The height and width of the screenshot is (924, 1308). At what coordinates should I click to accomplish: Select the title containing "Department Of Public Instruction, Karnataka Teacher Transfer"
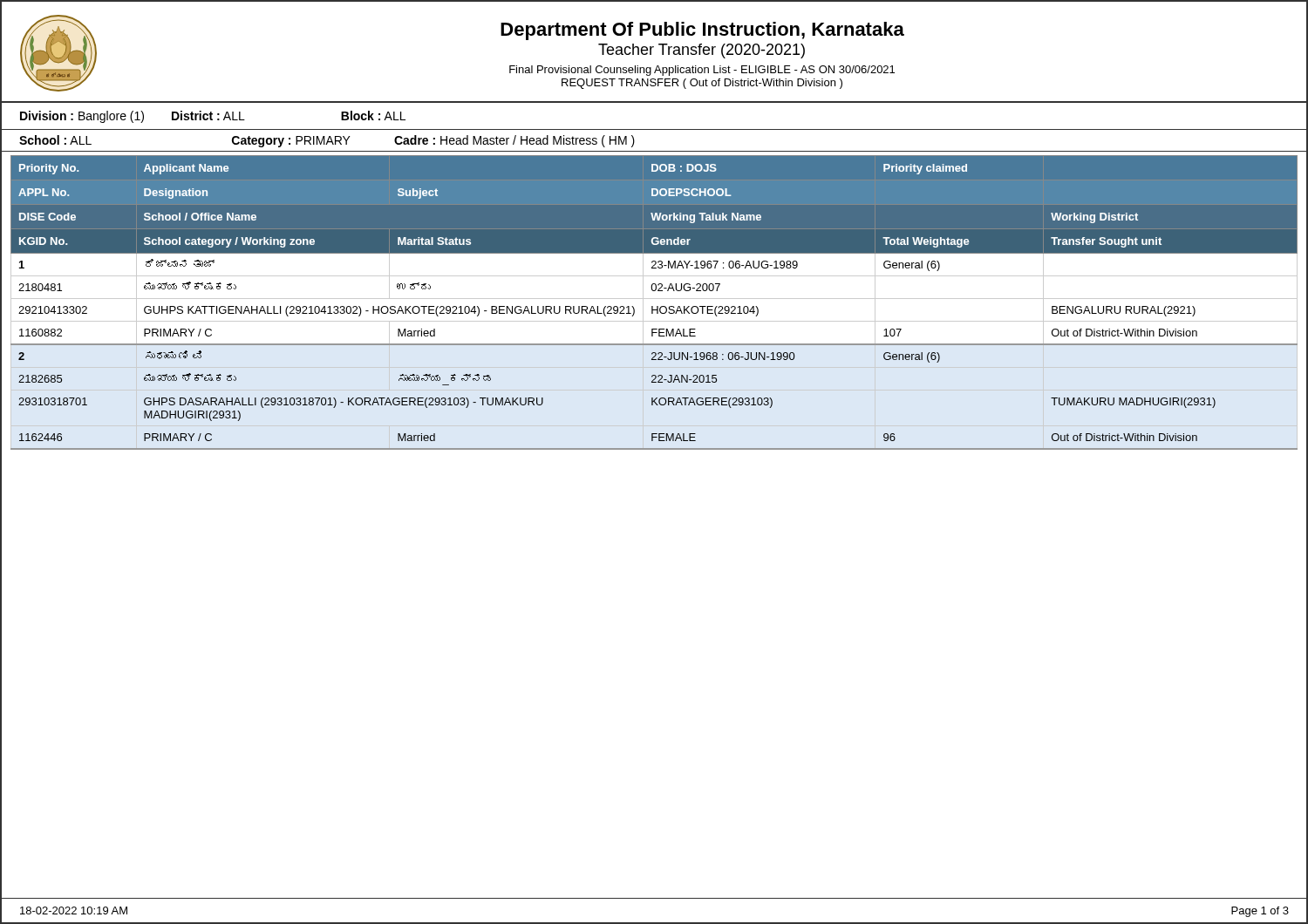[x=702, y=53]
